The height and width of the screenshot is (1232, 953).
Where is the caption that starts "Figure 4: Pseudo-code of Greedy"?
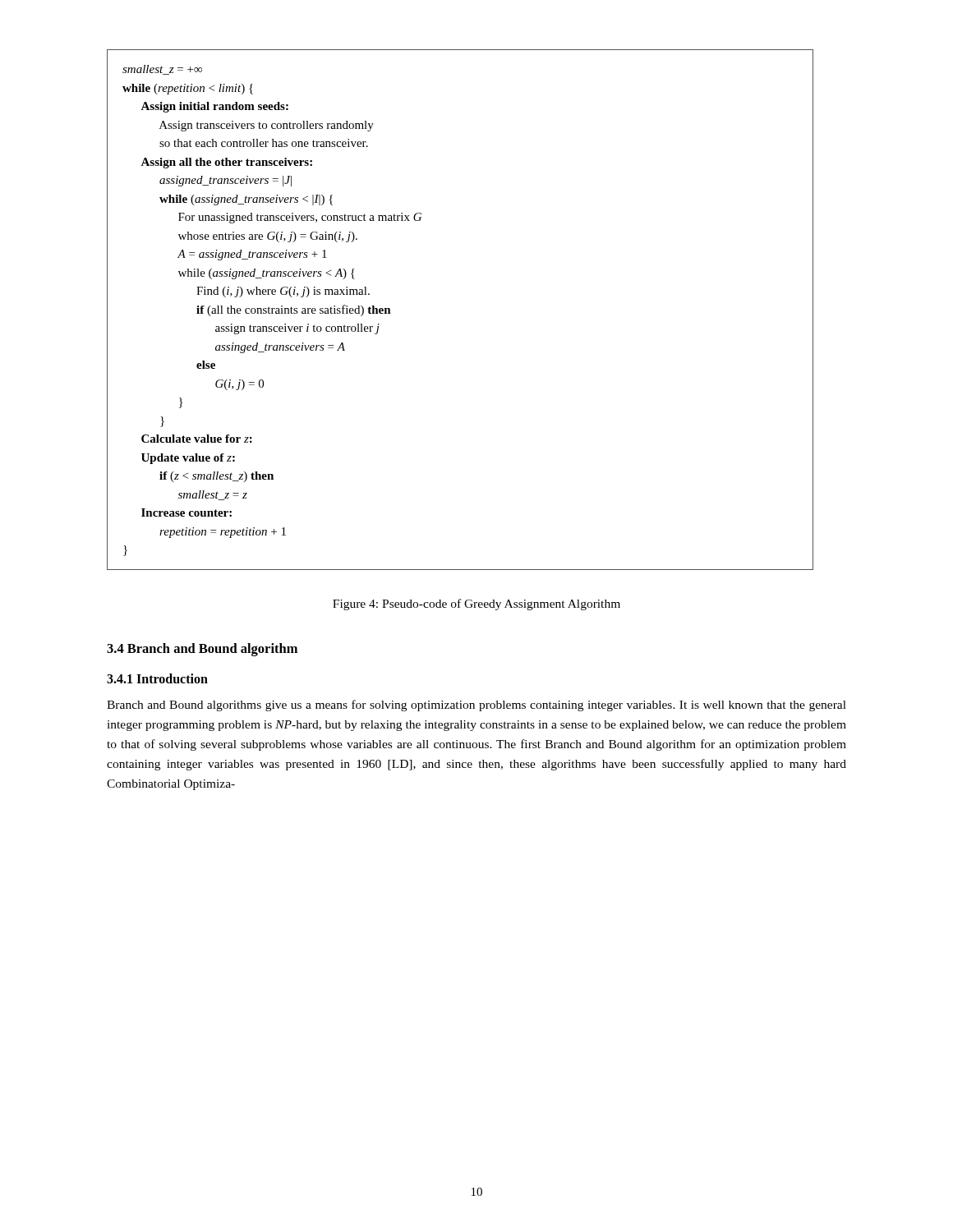pyautogui.click(x=476, y=603)
